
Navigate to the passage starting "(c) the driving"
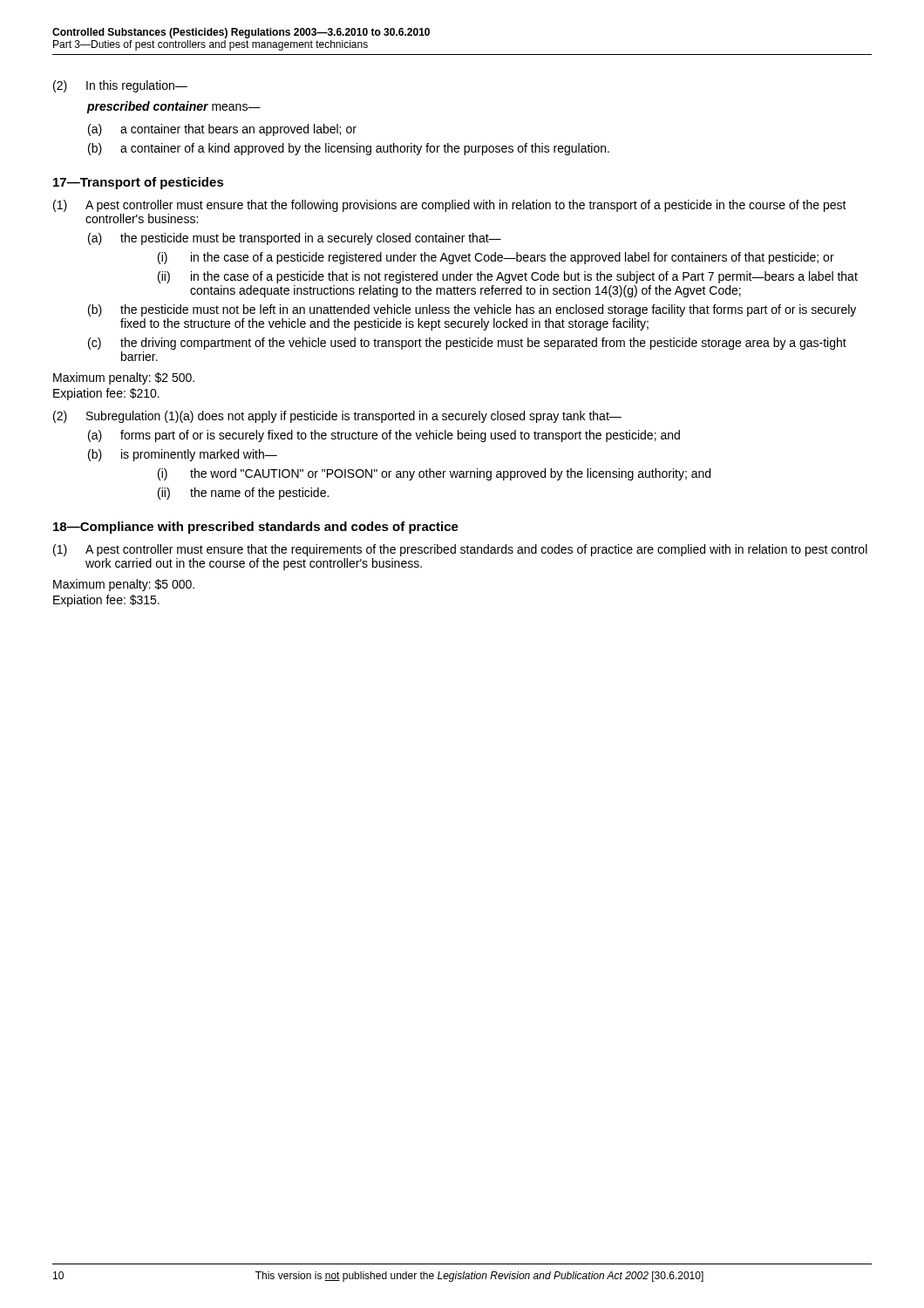point(479,350)
